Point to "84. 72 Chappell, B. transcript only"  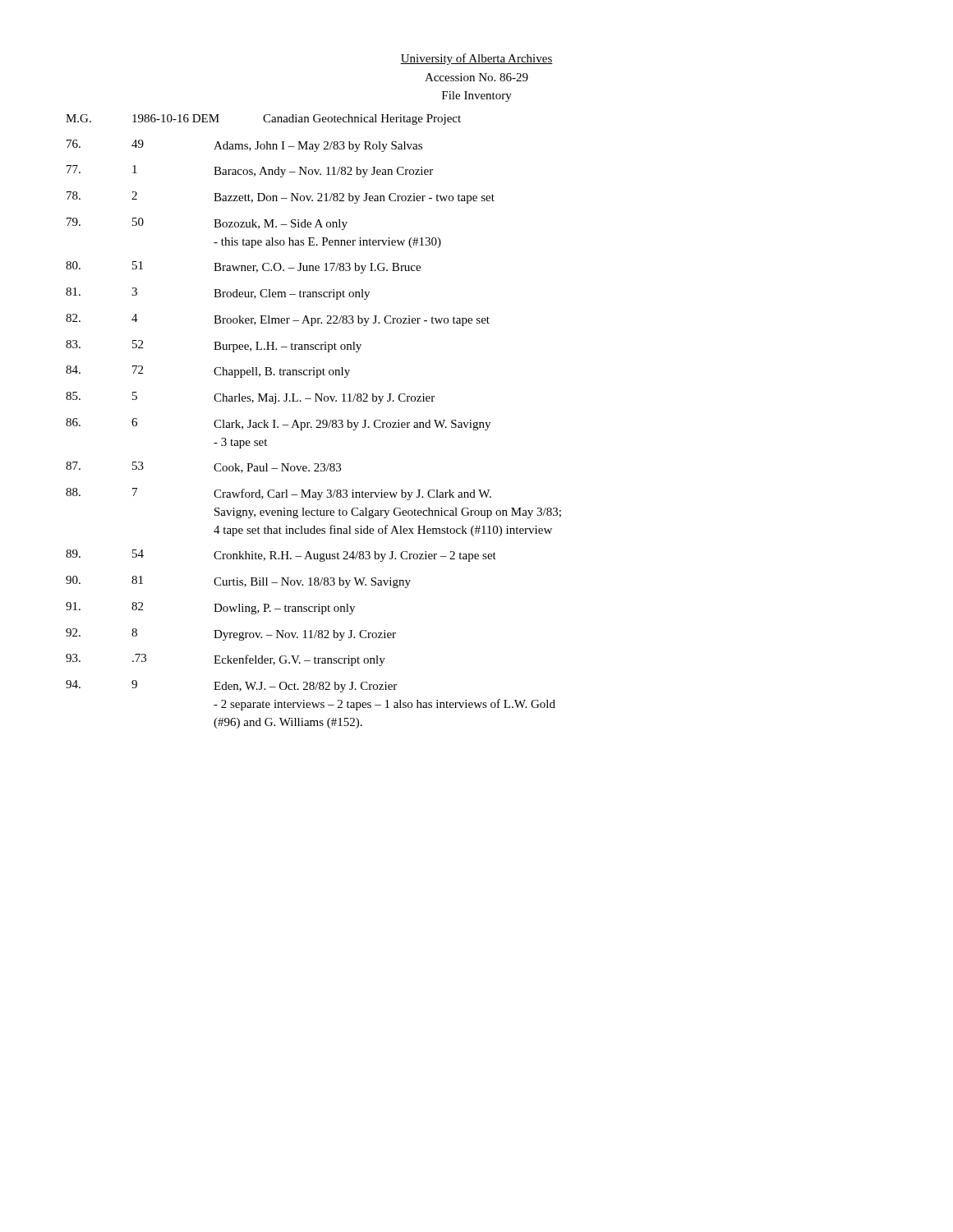click(75, 372)
